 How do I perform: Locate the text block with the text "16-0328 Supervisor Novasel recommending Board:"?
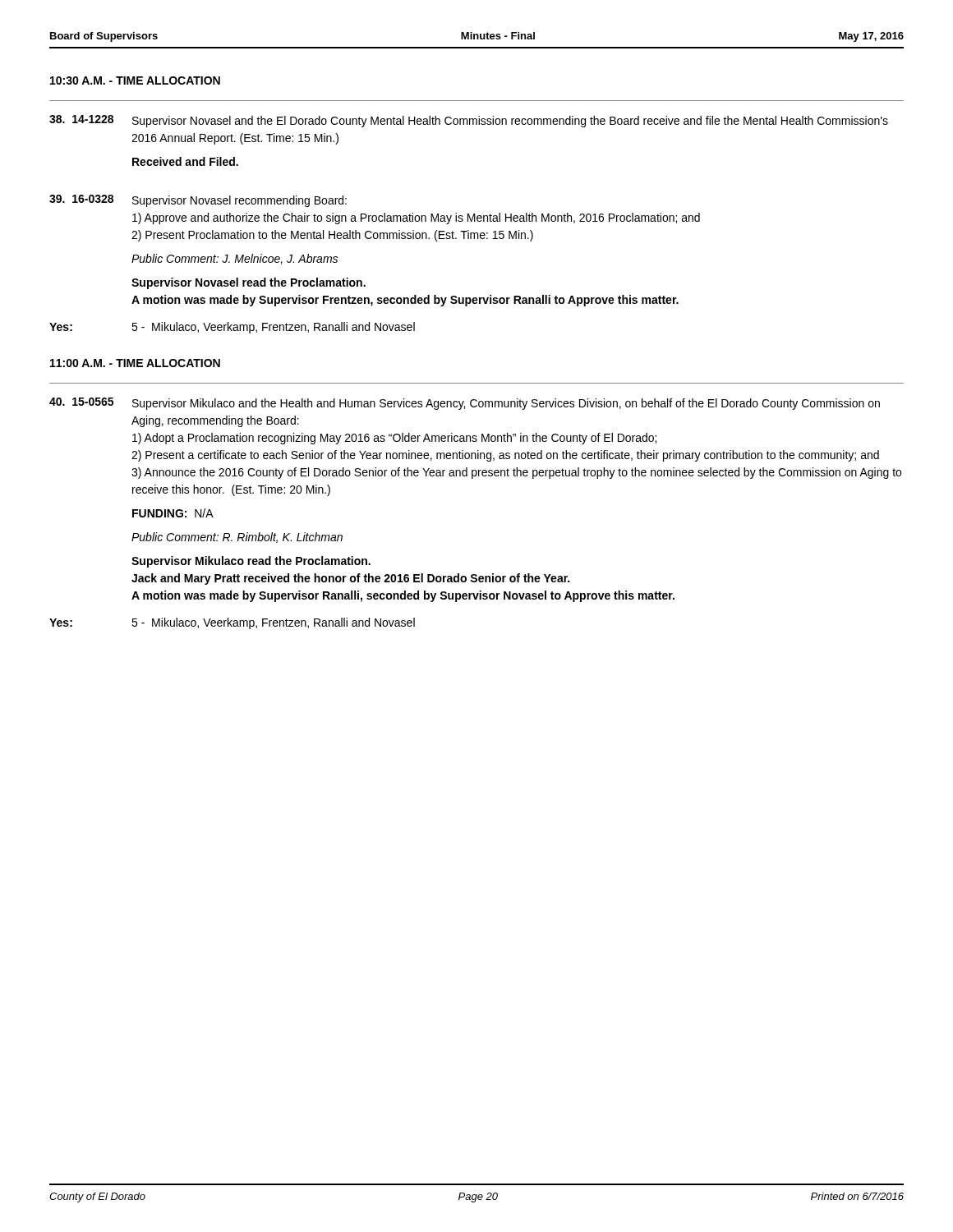point(198,201)
